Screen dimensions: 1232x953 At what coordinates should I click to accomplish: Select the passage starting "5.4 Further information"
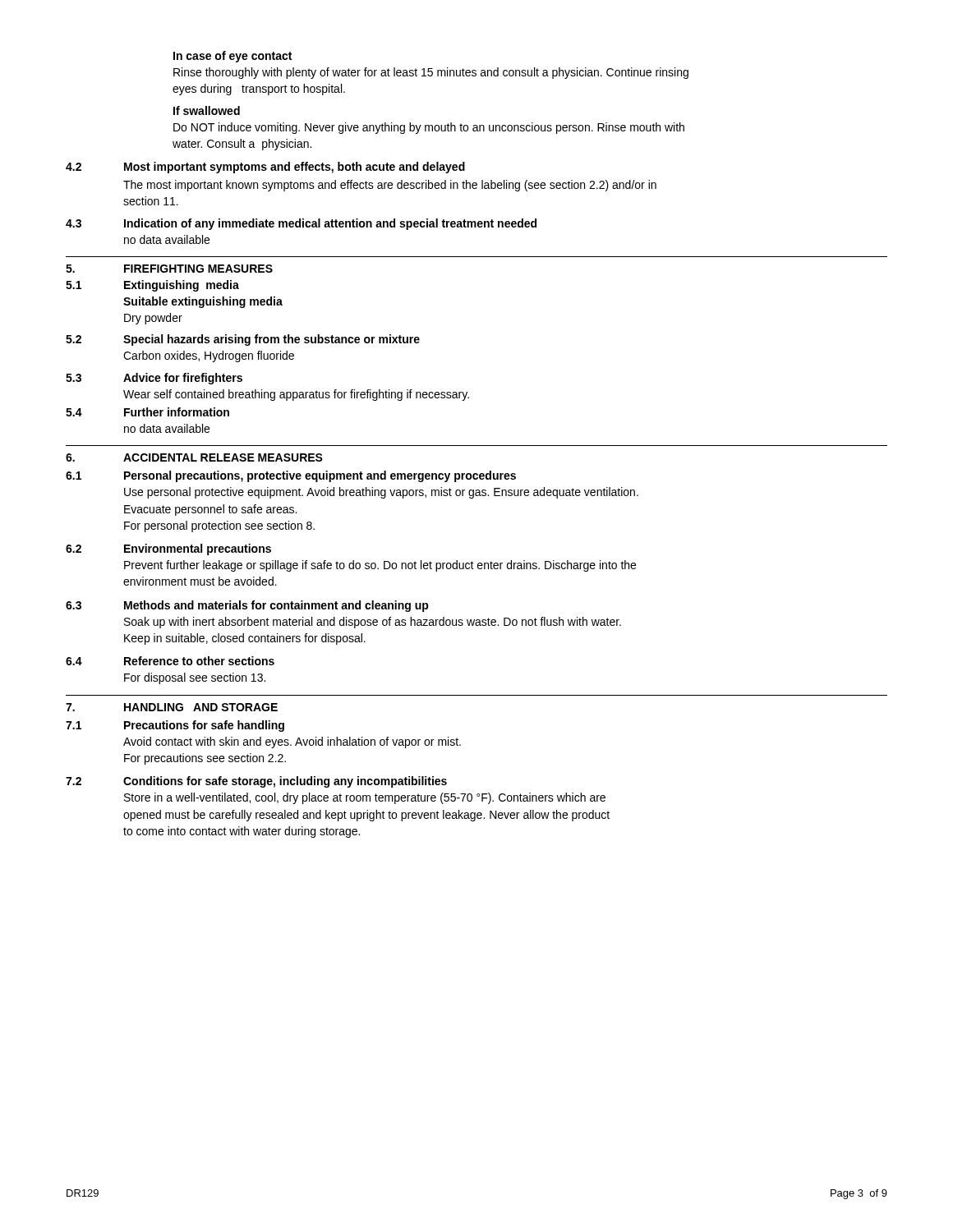148,412
